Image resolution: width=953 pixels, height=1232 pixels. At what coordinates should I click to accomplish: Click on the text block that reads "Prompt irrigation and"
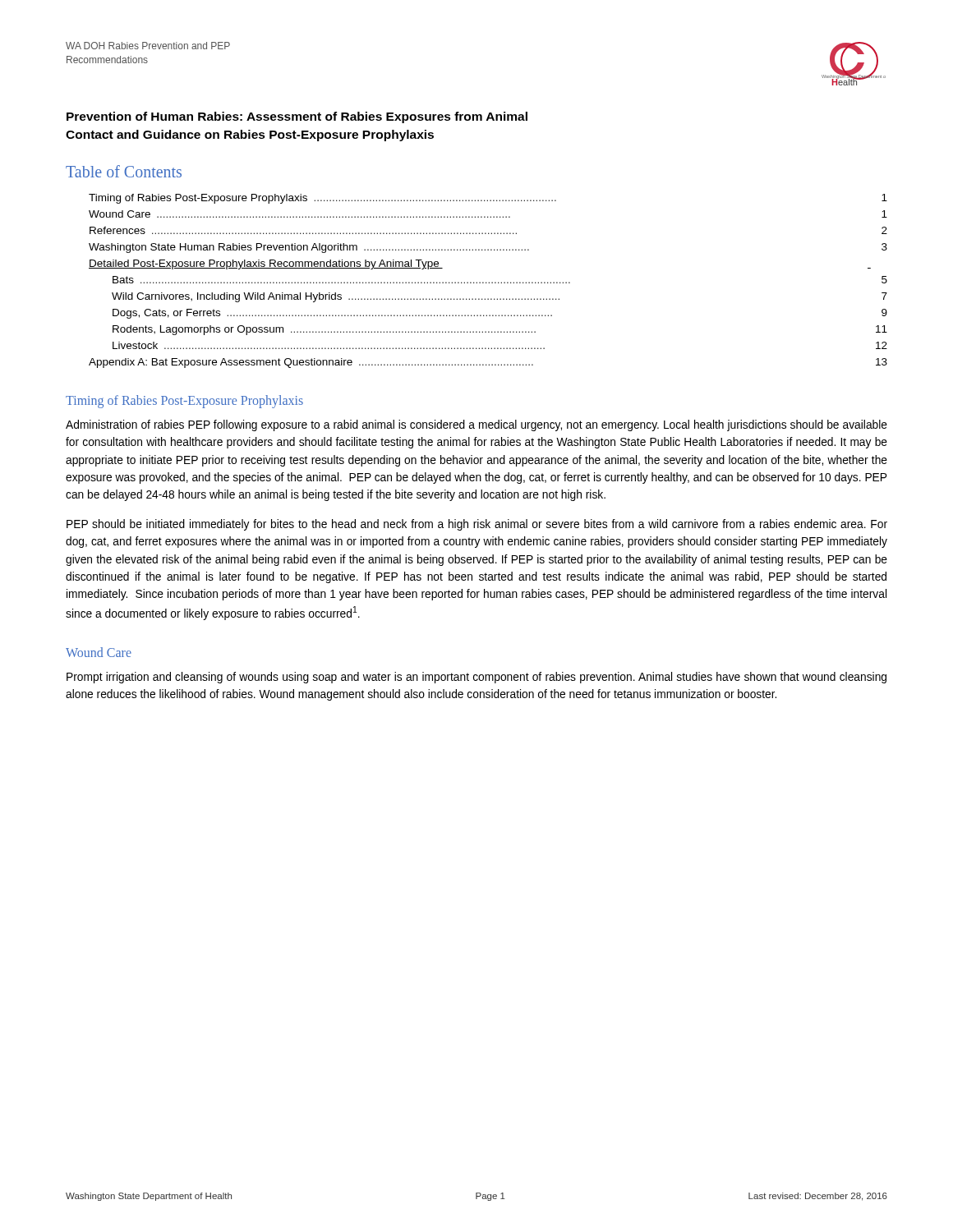click(x=476, y=686)
